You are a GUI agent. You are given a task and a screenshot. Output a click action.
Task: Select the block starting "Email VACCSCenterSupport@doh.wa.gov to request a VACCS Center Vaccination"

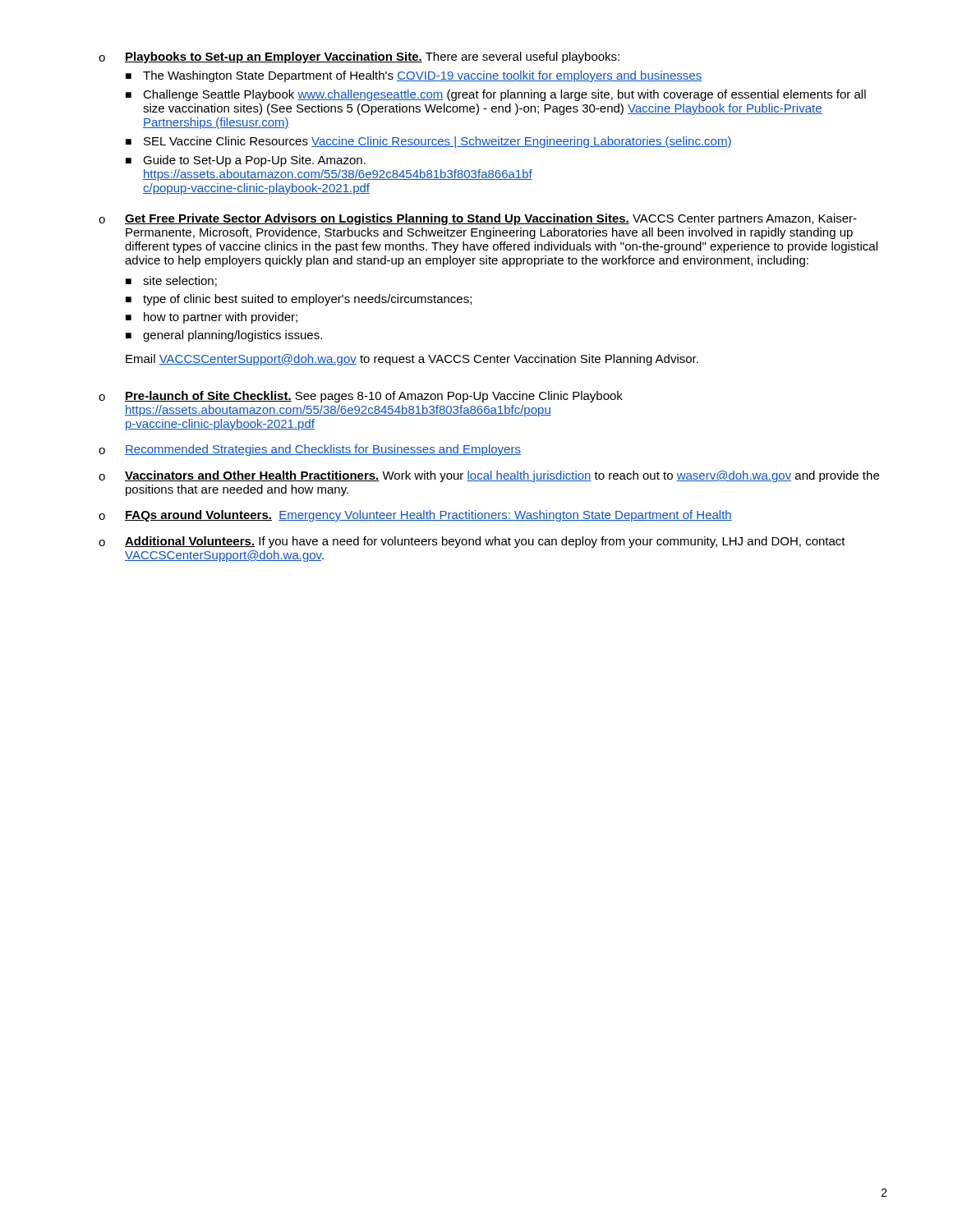coord(412,359)
